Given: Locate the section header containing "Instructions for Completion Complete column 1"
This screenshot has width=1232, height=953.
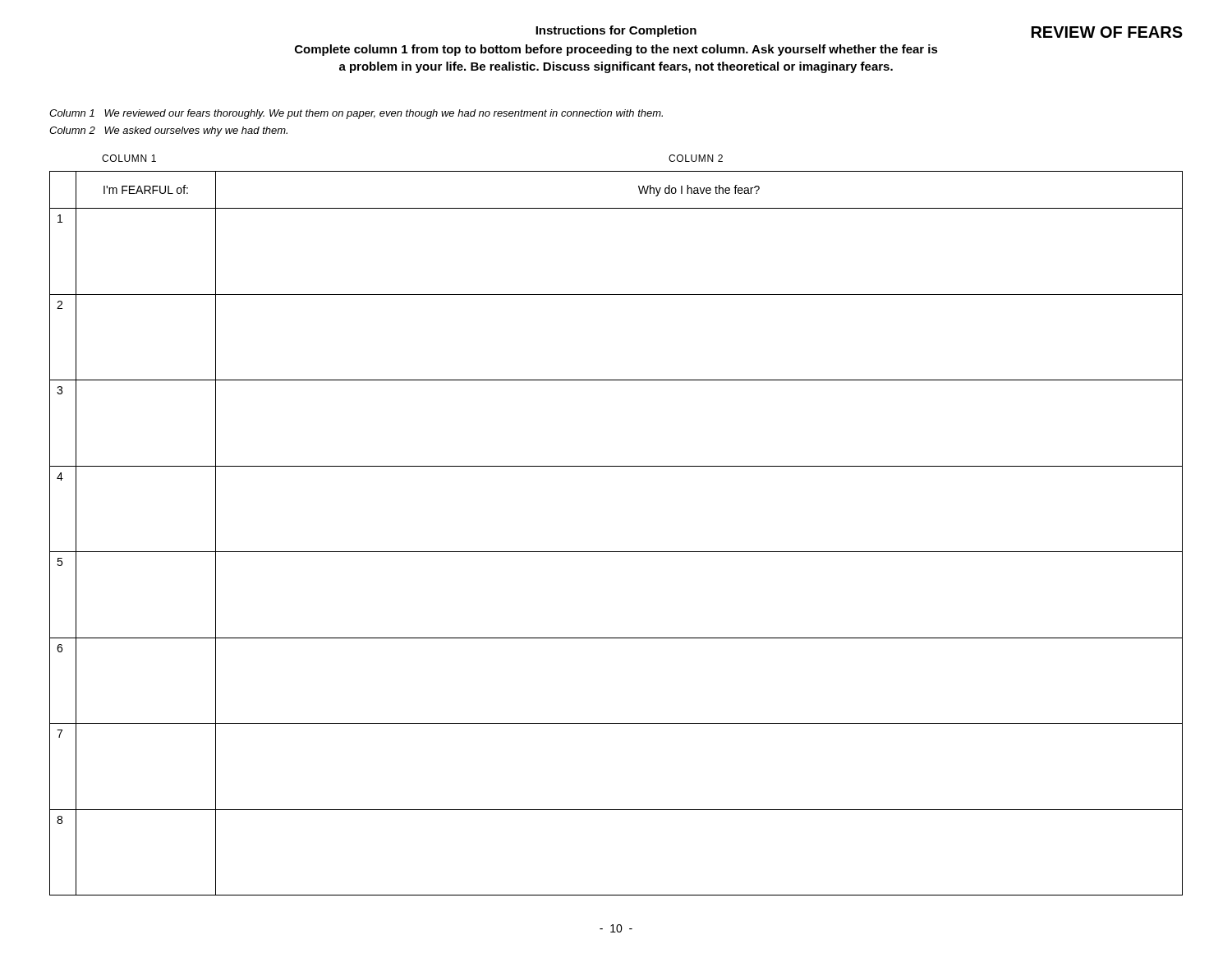Looking at the screenshot, I should pyautogui.click(x=616, y=49).
